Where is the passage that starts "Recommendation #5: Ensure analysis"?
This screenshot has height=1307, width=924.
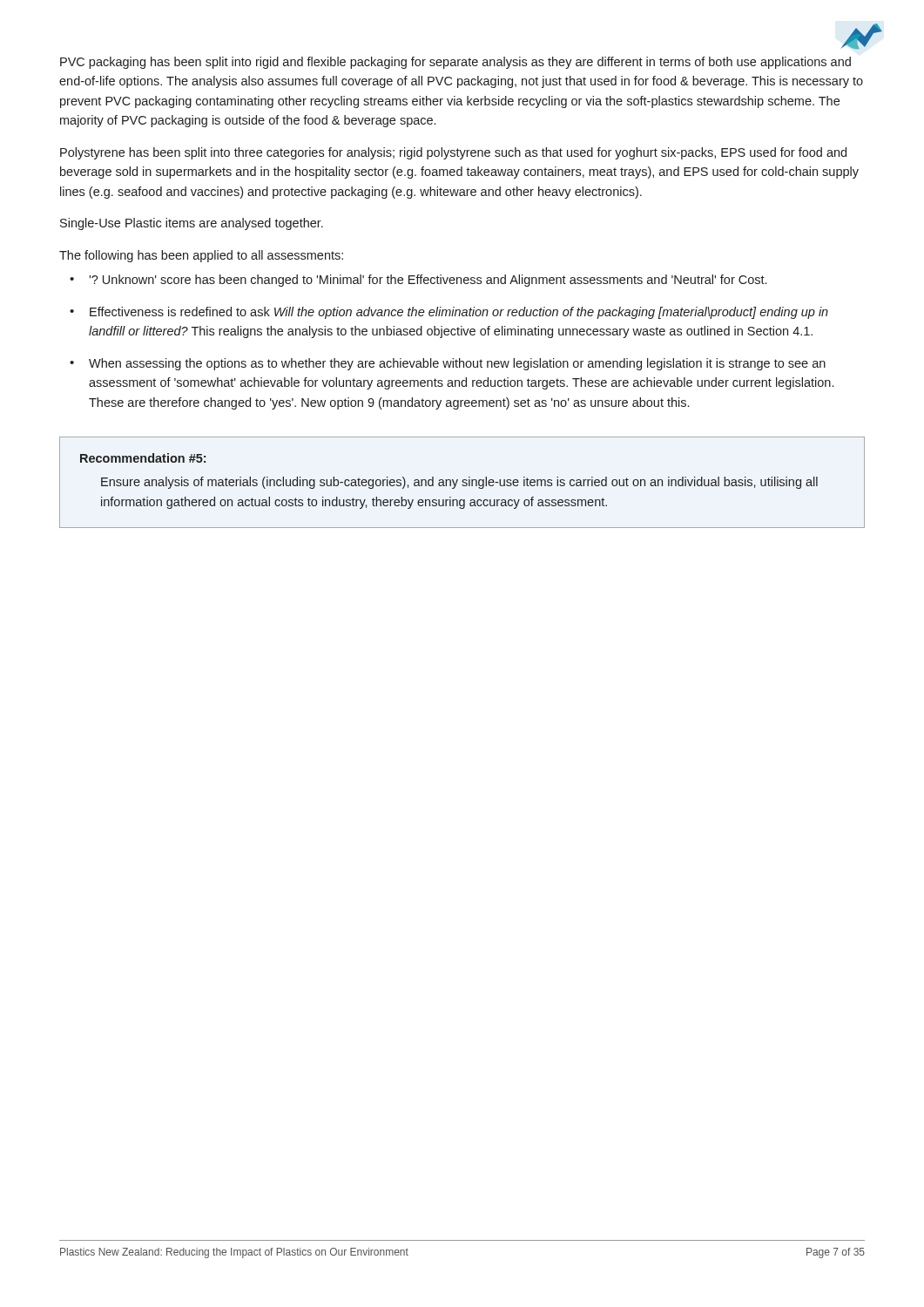(x=462, y=481)
